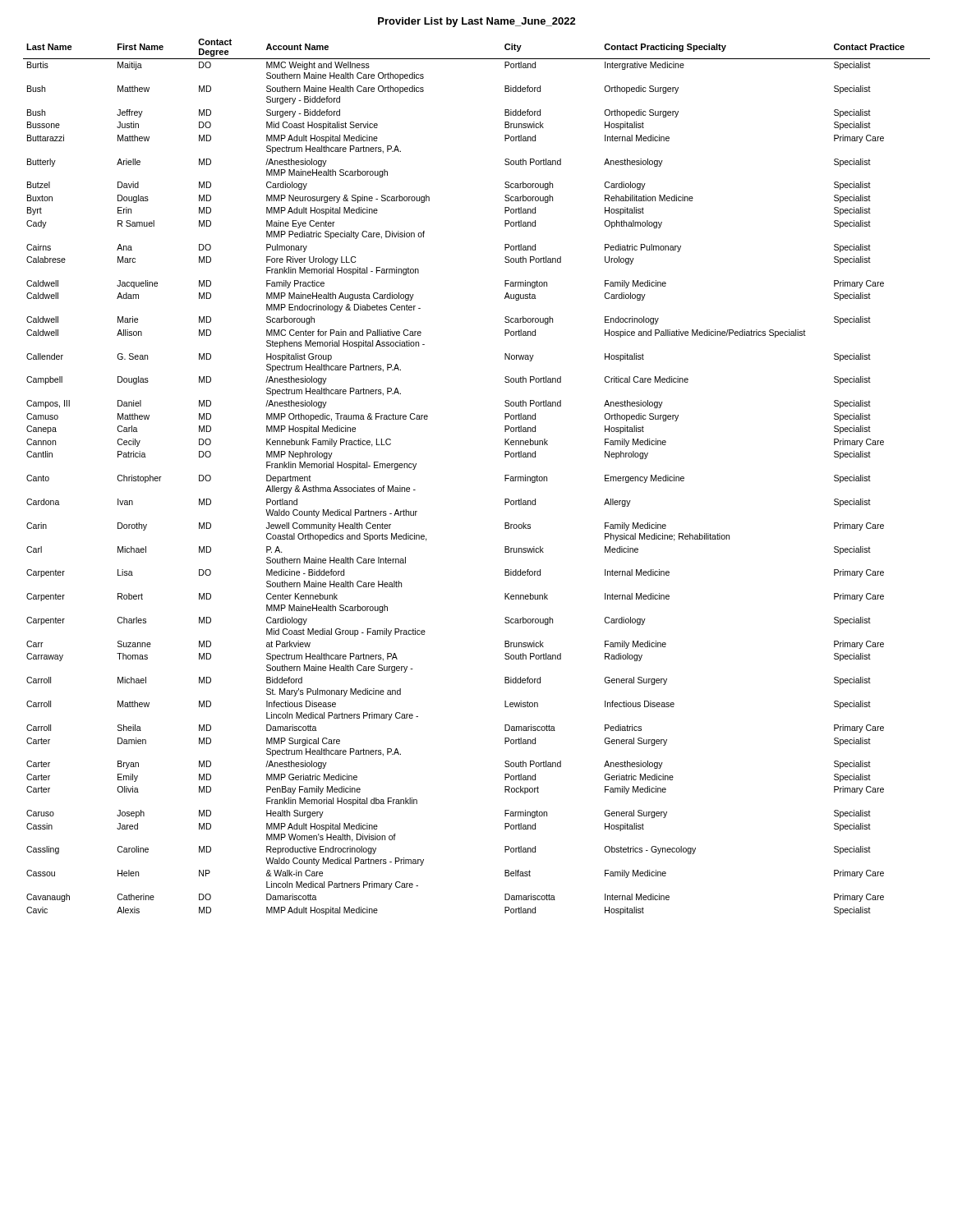Image resolution: width=953 pixels, height=1232 pixels.
Task: Click on the text block starting "Provider List by Last Name_June_2022"
Action: [x=476, y=21]
